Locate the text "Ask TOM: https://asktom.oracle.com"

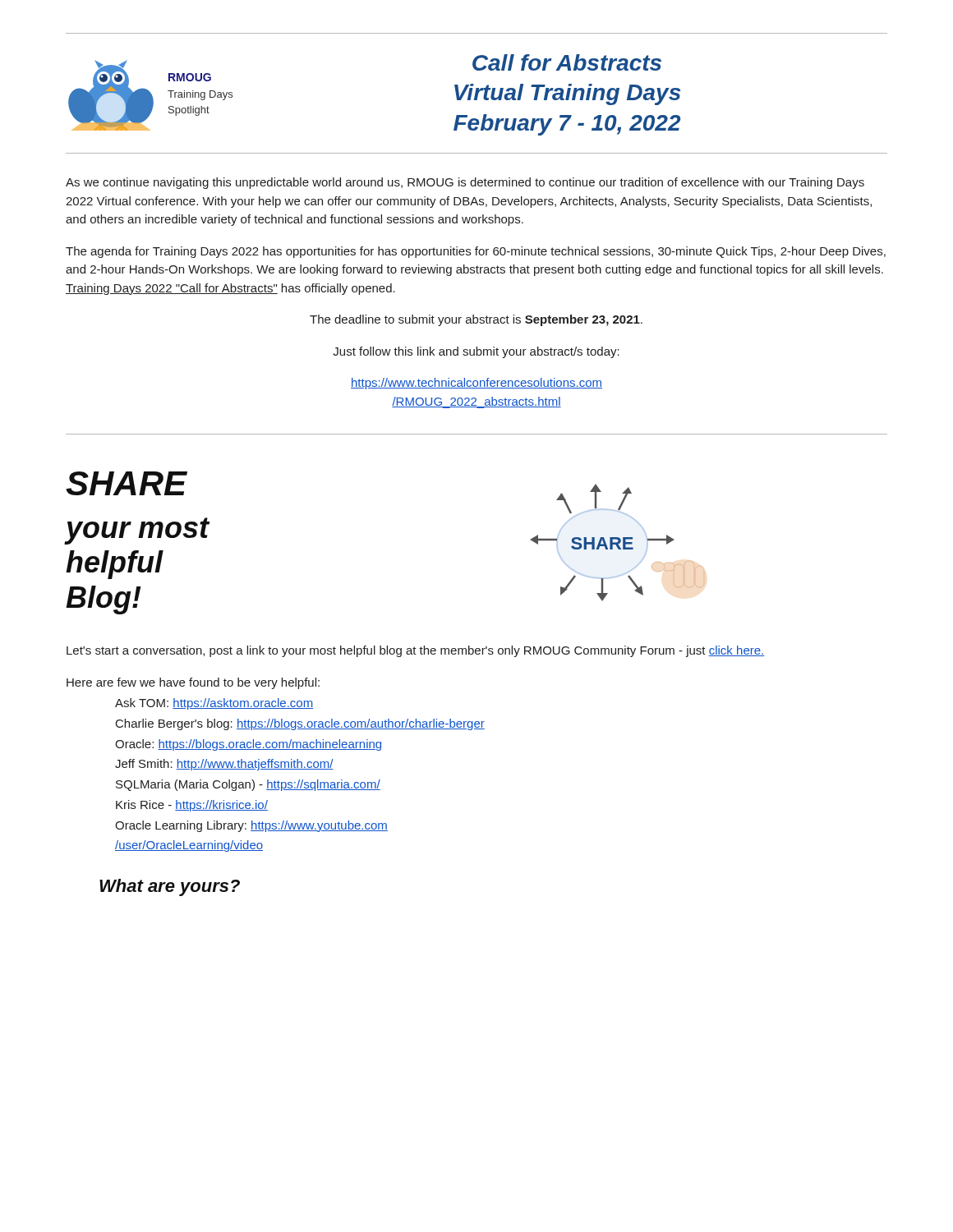(x=214, y=703)
